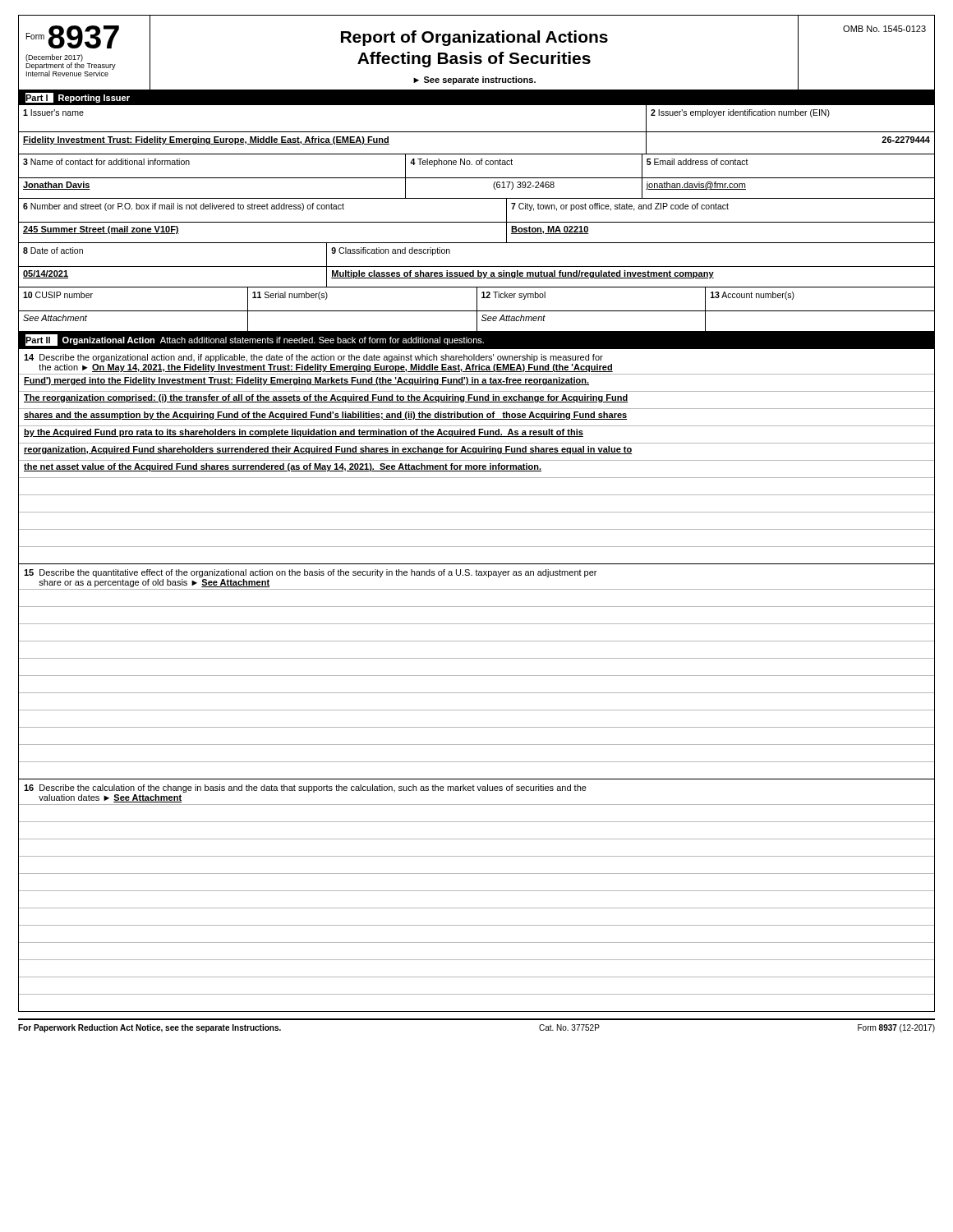Locate the text block that says "3 Name of"
Viewport: 953px width, 1232px height.
click(x=106, y=162)
